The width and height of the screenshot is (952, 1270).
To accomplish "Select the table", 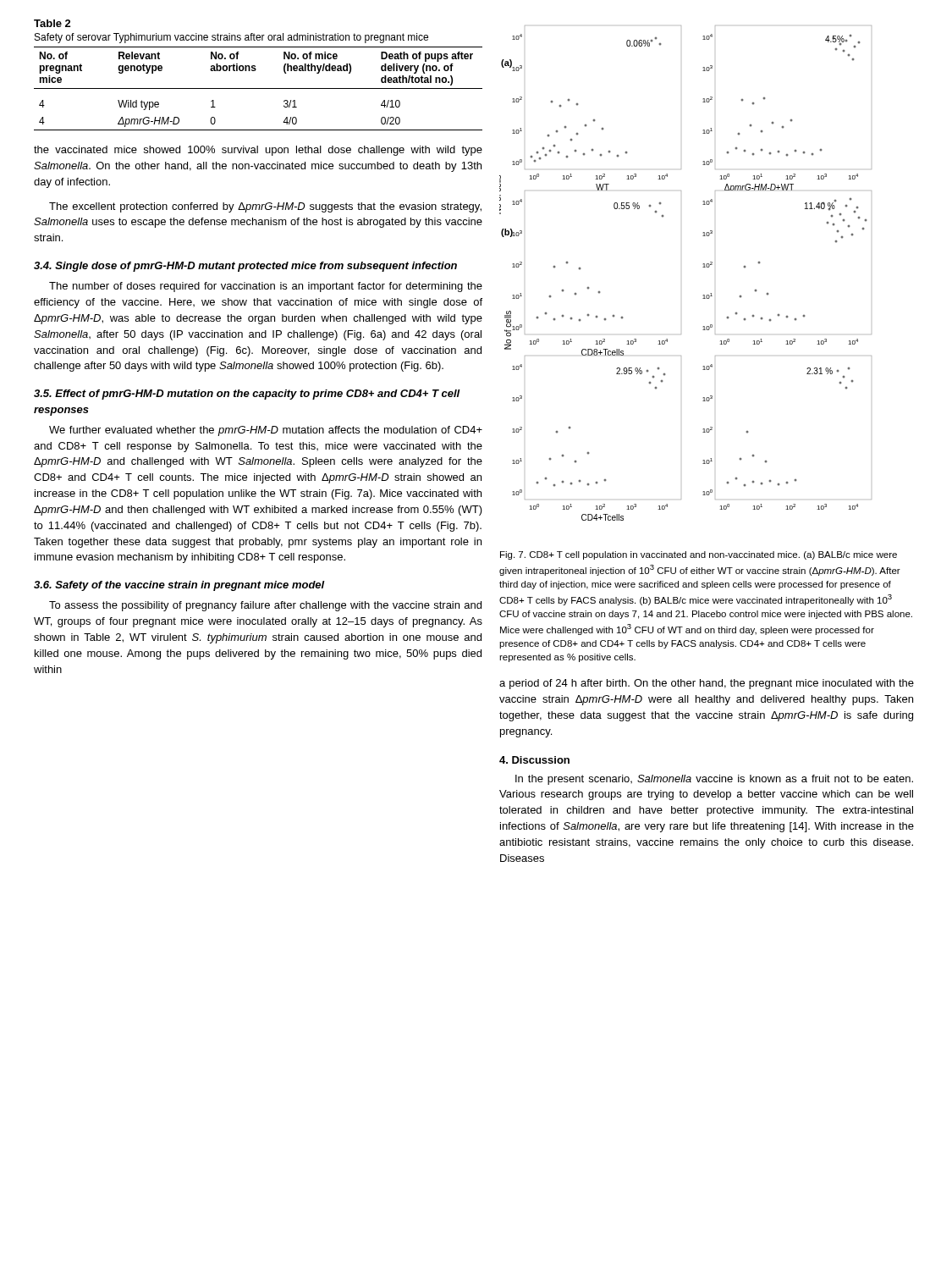I will point(258,89).
